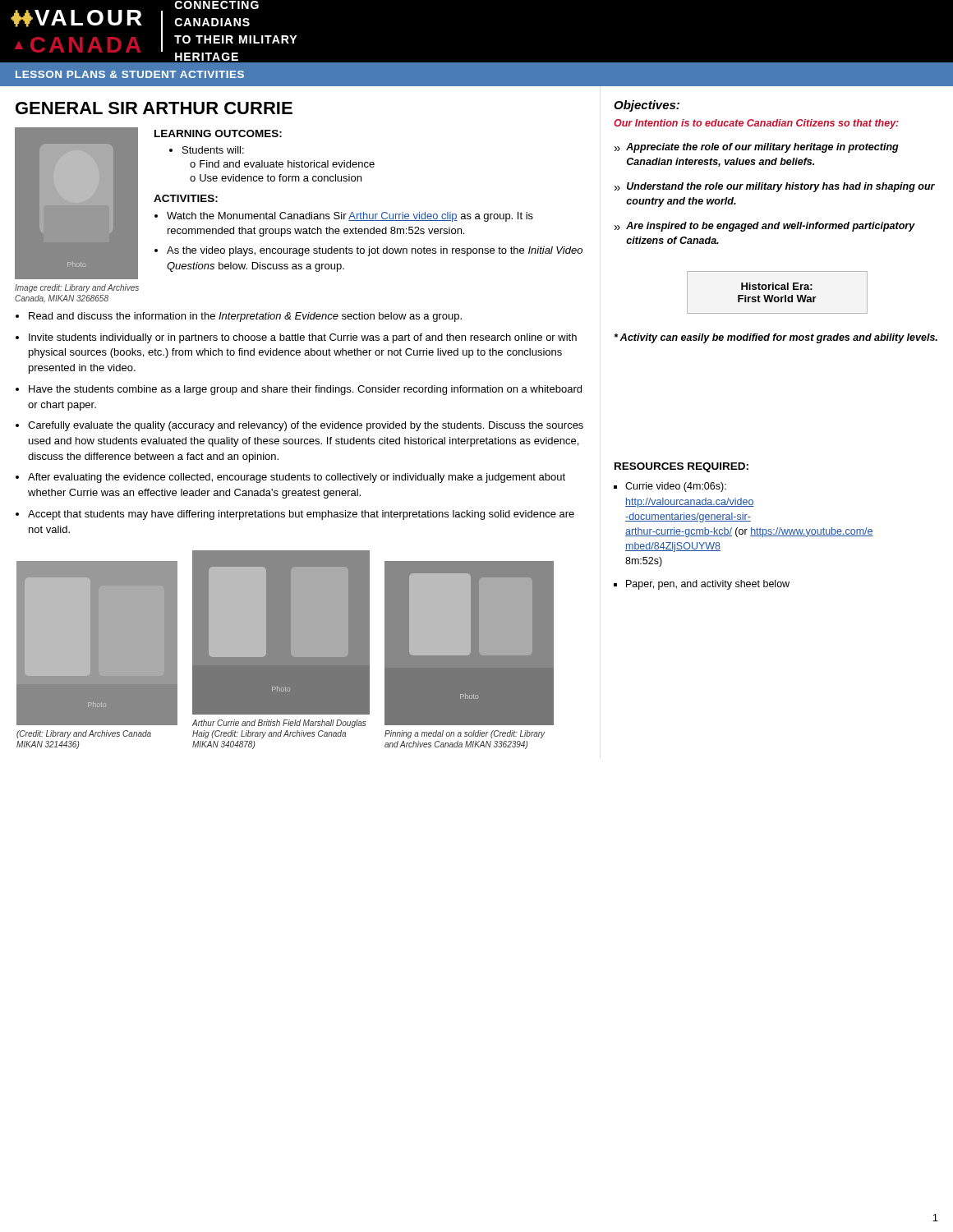Viewport: 953px width, 1232px height.
Task: Select the block starting "Arthur Currie and"
Action: tap(279, 734)
